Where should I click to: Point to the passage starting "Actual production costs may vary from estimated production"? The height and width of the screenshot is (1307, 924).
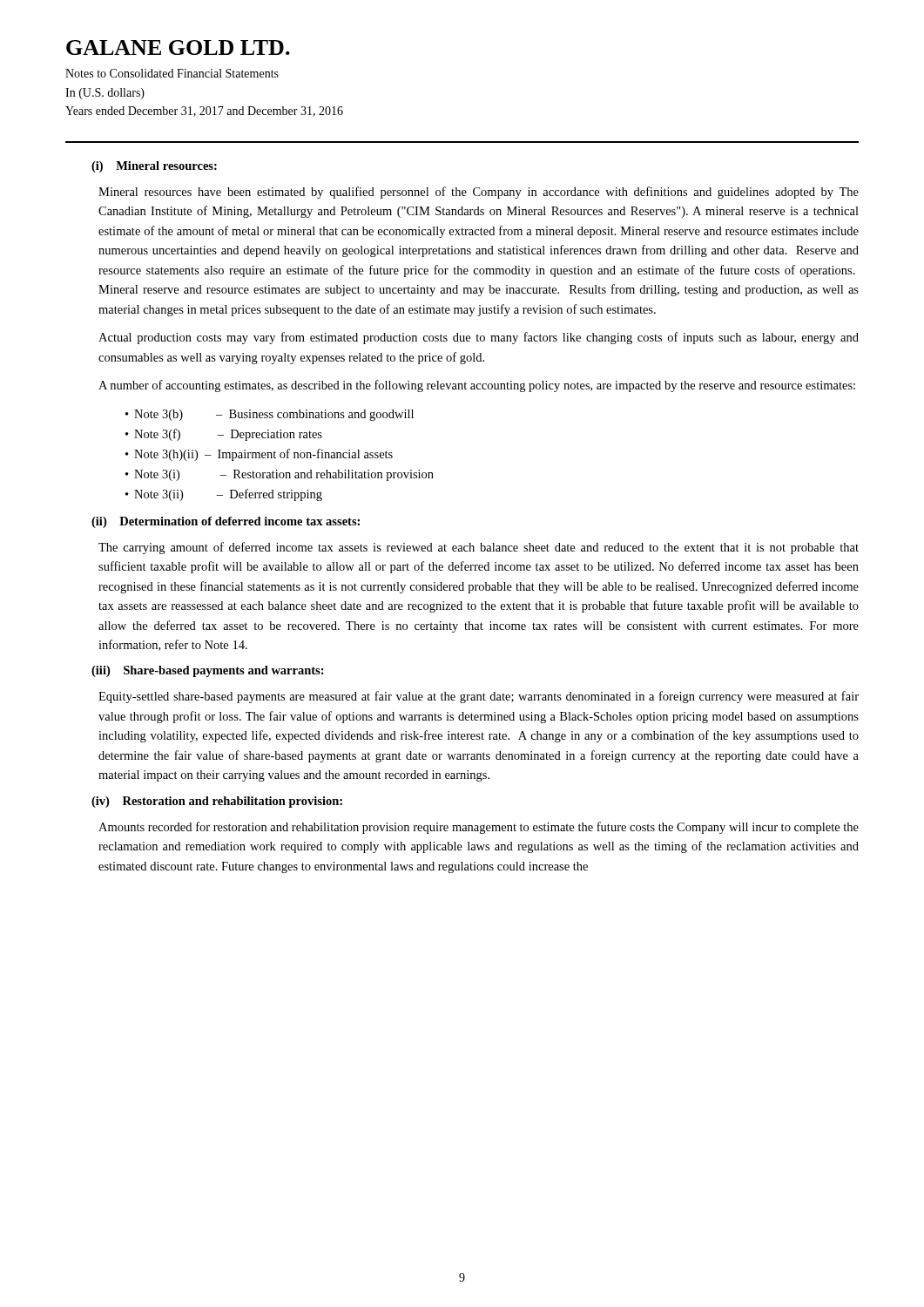[x=479, y=347]
